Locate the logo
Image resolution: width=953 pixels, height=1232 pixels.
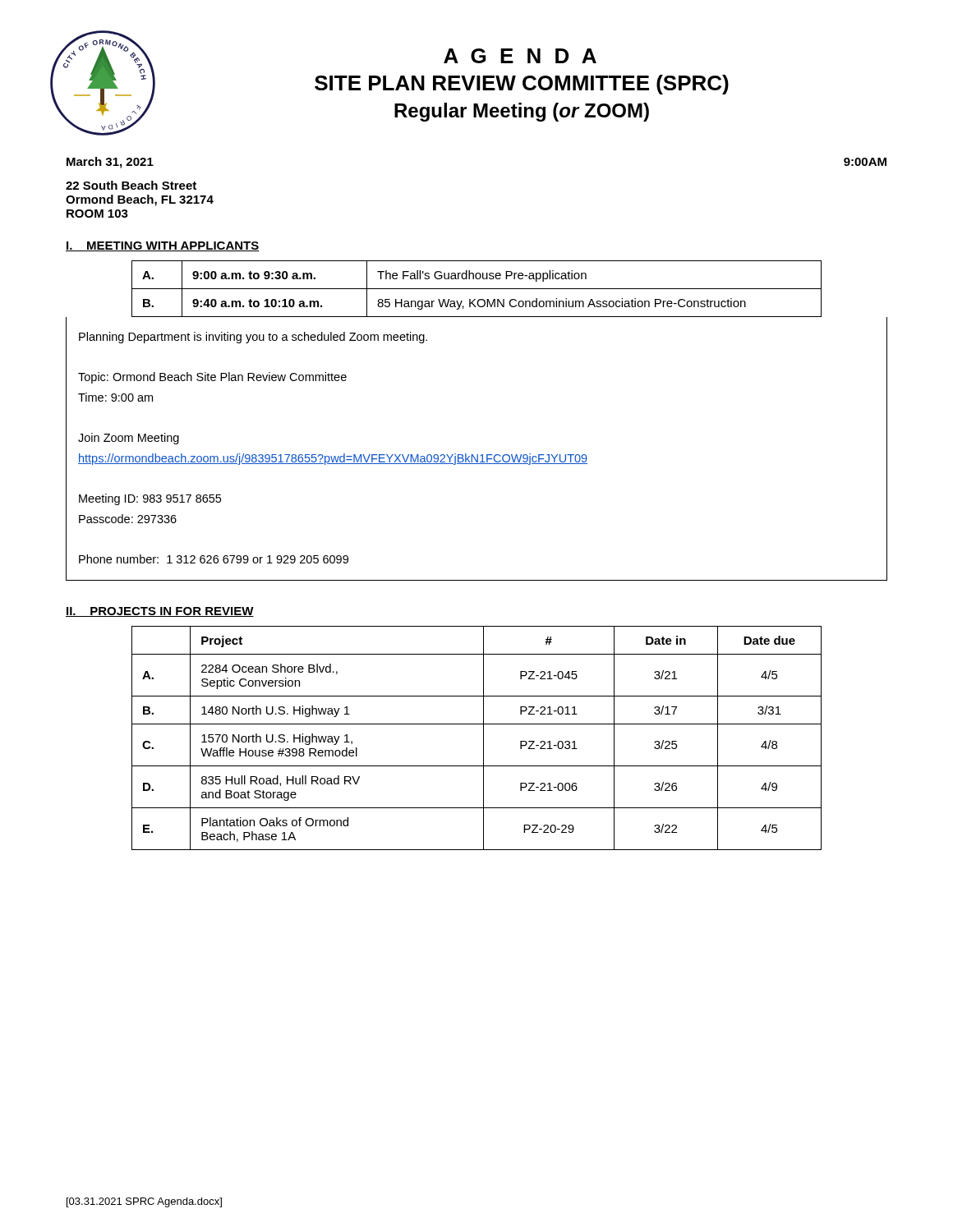pos(103,83)
